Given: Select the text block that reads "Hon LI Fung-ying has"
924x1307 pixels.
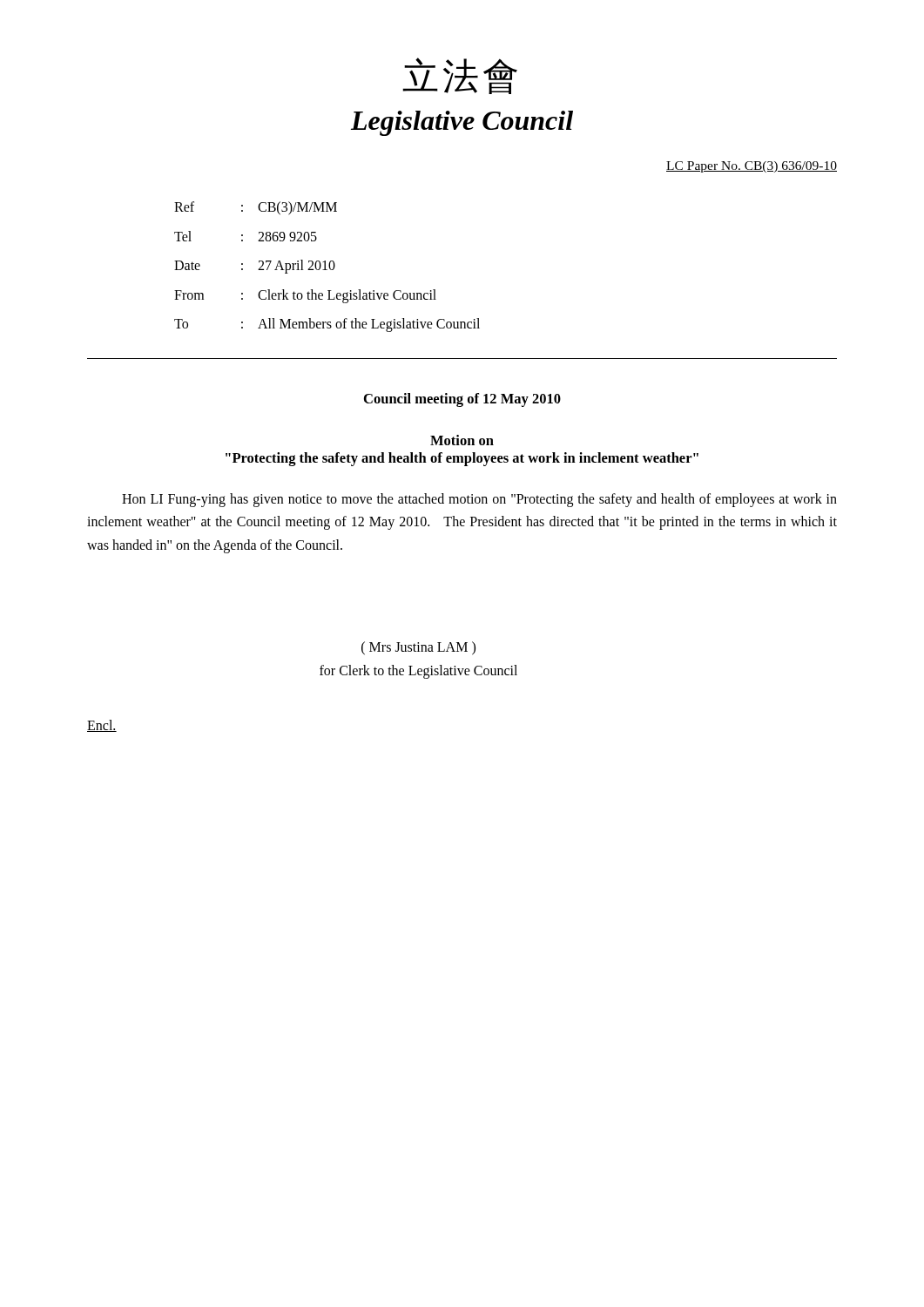Looking at the screenshot, I should click(x=462, y=522).
